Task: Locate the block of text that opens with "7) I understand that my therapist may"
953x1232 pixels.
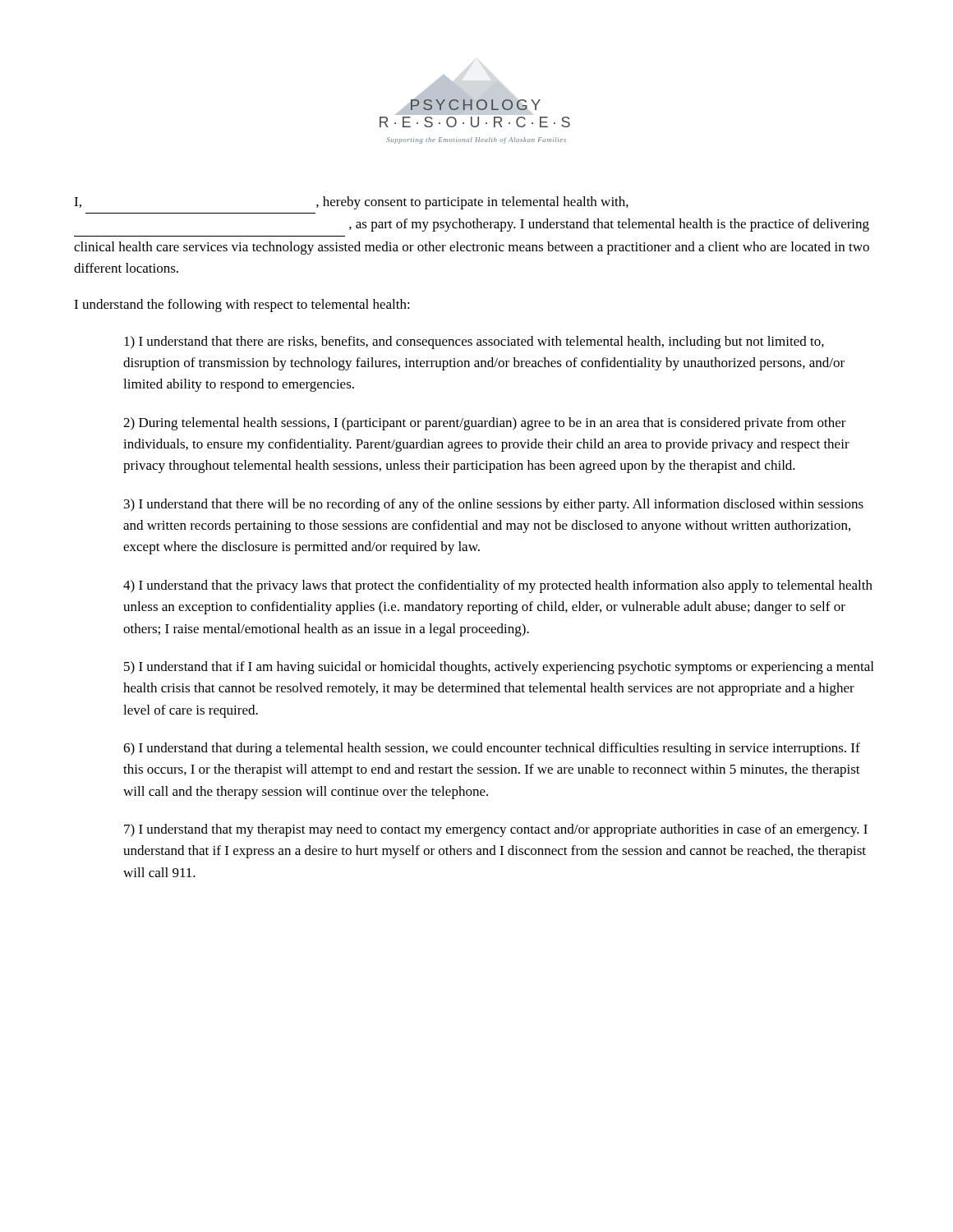Action: (496, 851)
